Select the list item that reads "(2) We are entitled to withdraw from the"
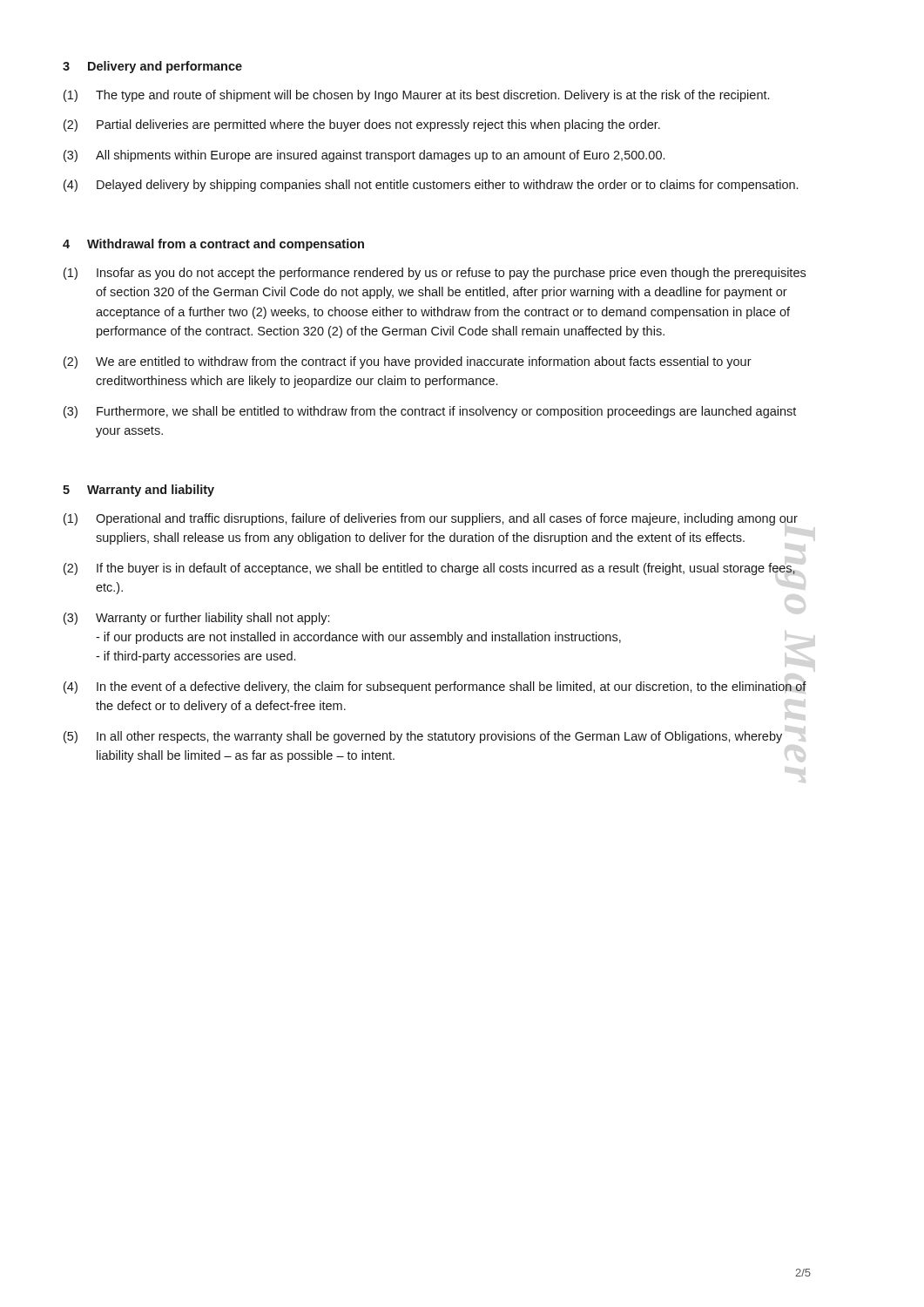This screenshot has height=1307, width=924. click(437, 371)
